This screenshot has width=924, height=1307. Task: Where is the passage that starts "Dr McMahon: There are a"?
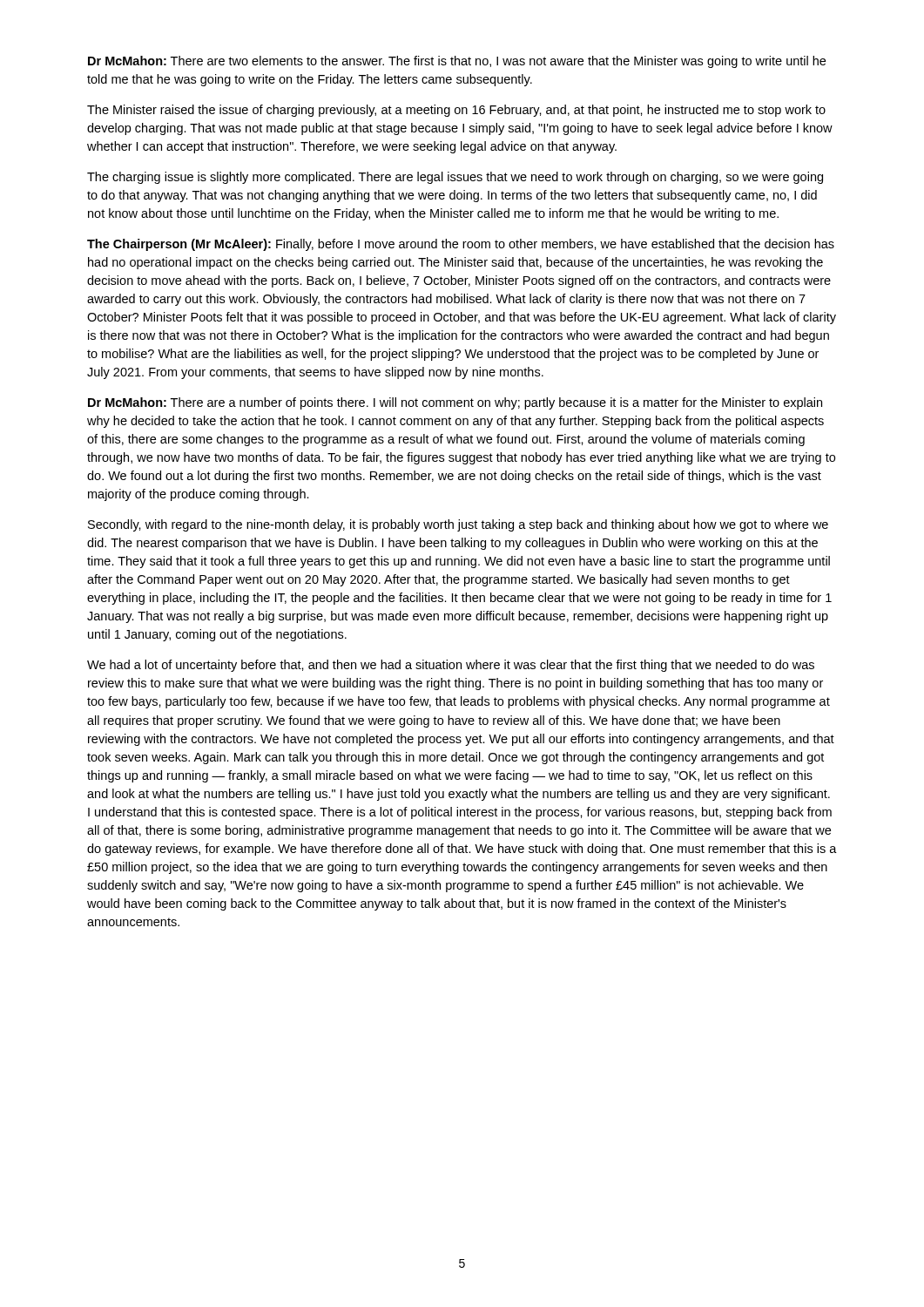(461, 449)
